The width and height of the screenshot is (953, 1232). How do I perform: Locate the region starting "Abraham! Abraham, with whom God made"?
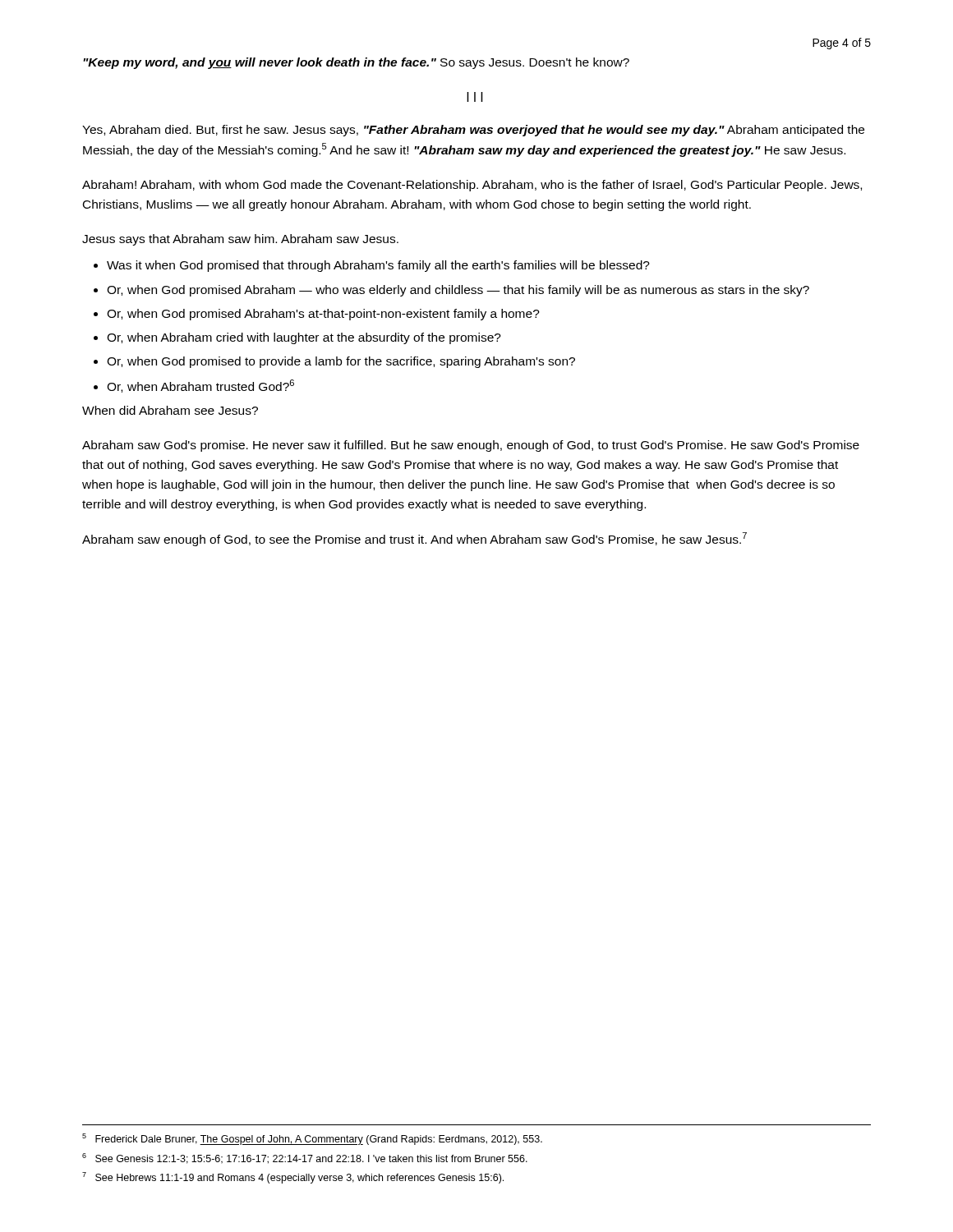[473, 194]
